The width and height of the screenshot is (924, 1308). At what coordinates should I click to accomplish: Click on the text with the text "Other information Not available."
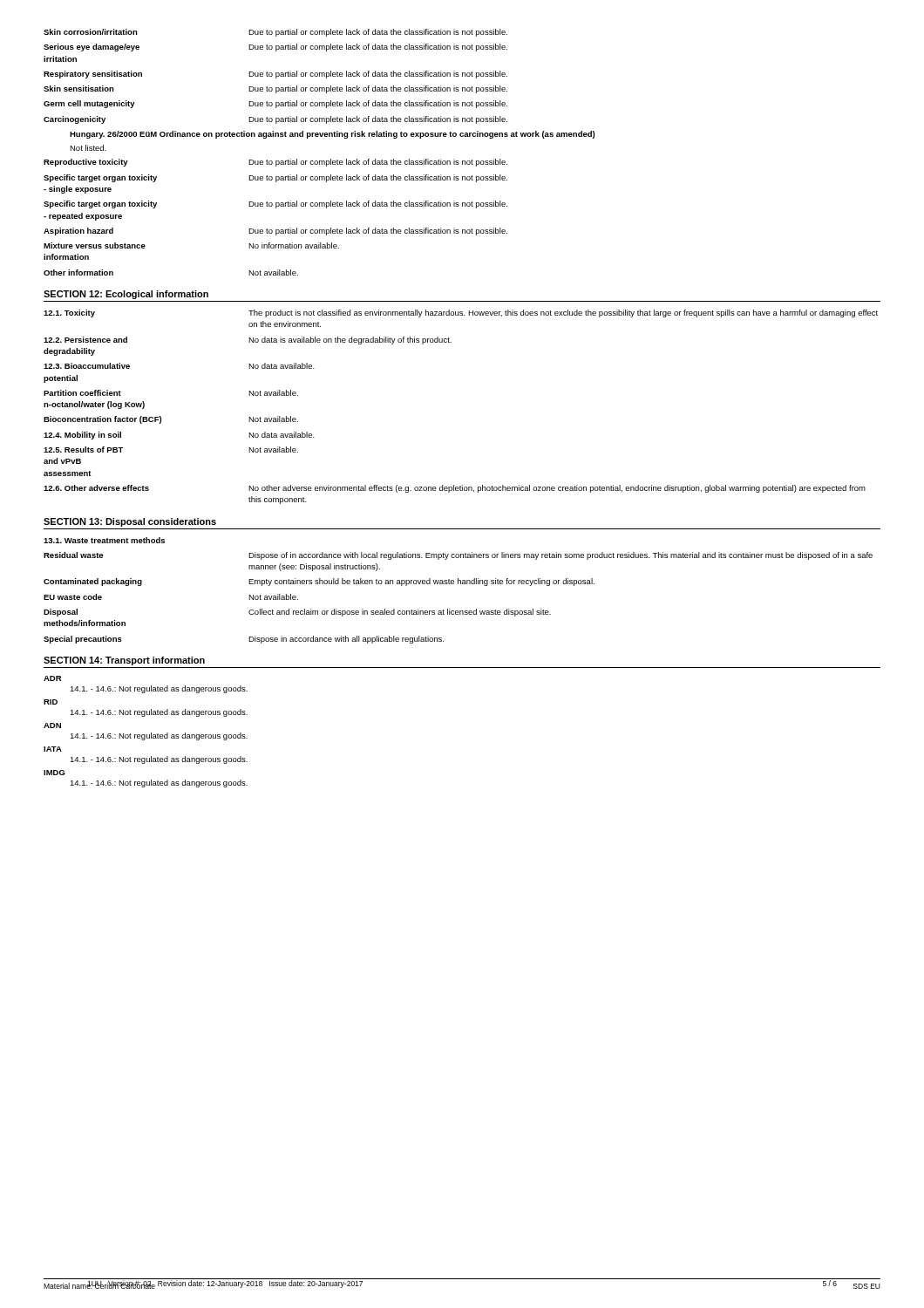76,272
